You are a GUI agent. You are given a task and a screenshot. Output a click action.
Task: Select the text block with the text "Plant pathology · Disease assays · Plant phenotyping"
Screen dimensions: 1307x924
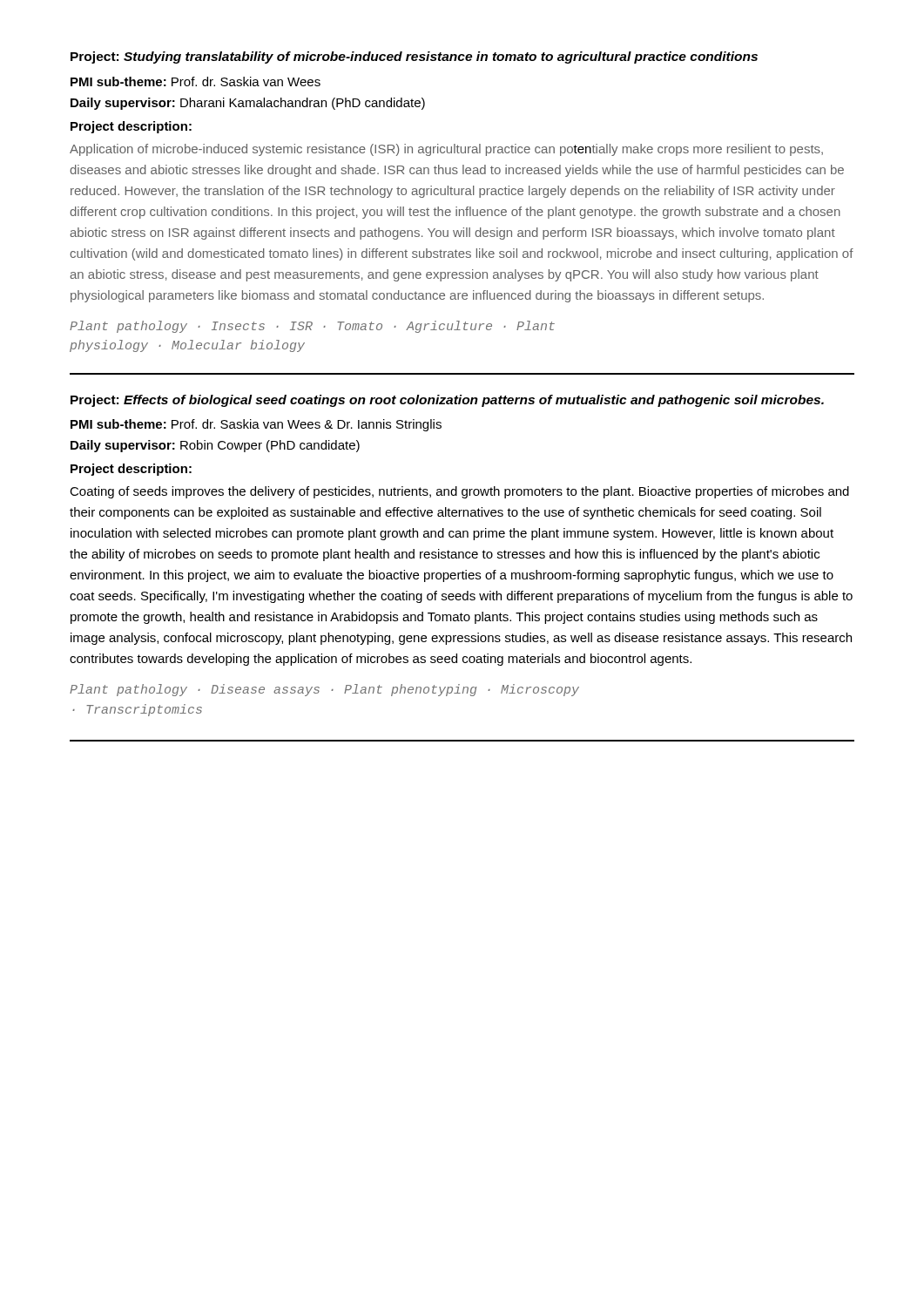324,701
